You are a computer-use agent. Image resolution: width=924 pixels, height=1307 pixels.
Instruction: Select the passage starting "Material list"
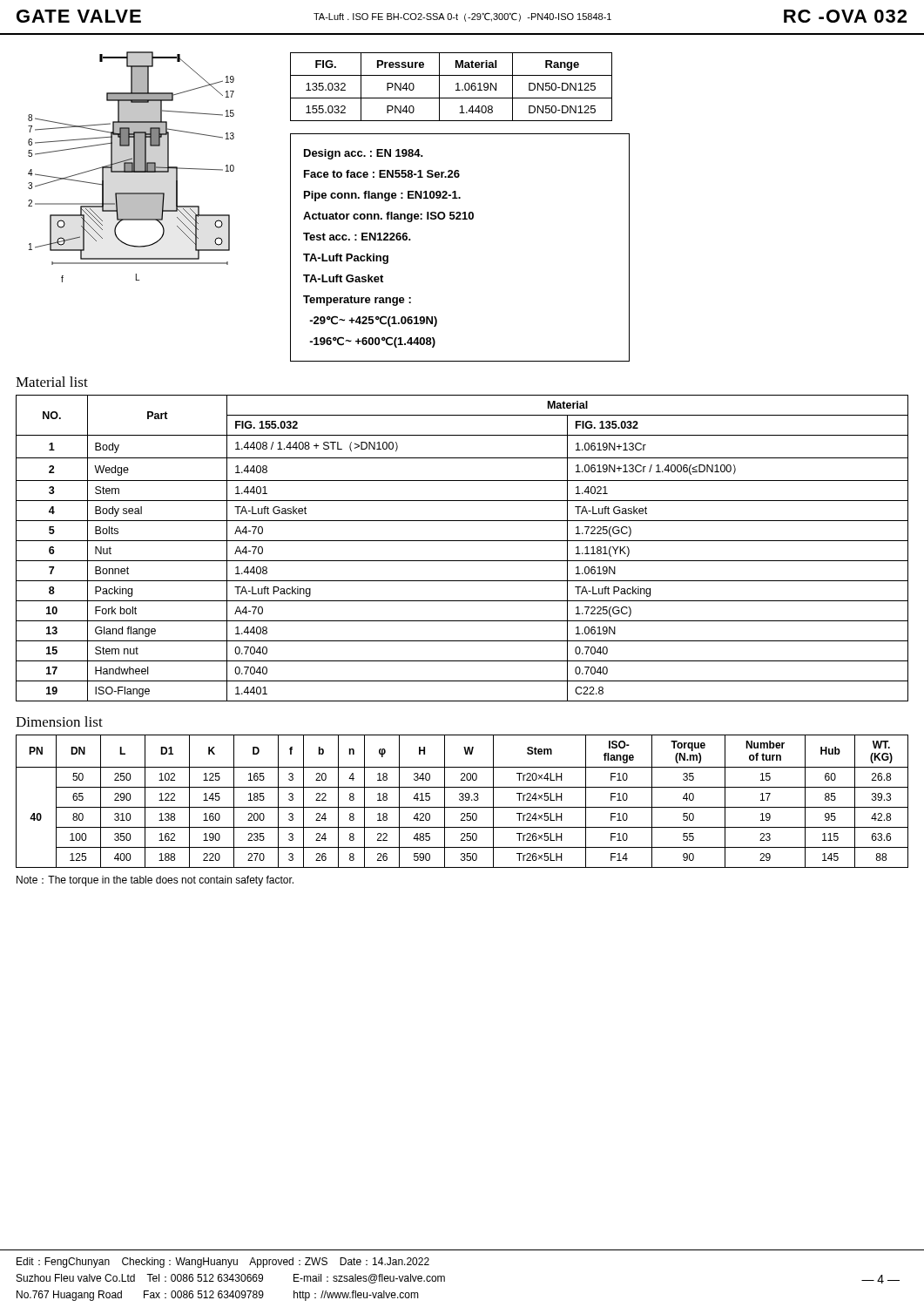[x=52, y=382]
